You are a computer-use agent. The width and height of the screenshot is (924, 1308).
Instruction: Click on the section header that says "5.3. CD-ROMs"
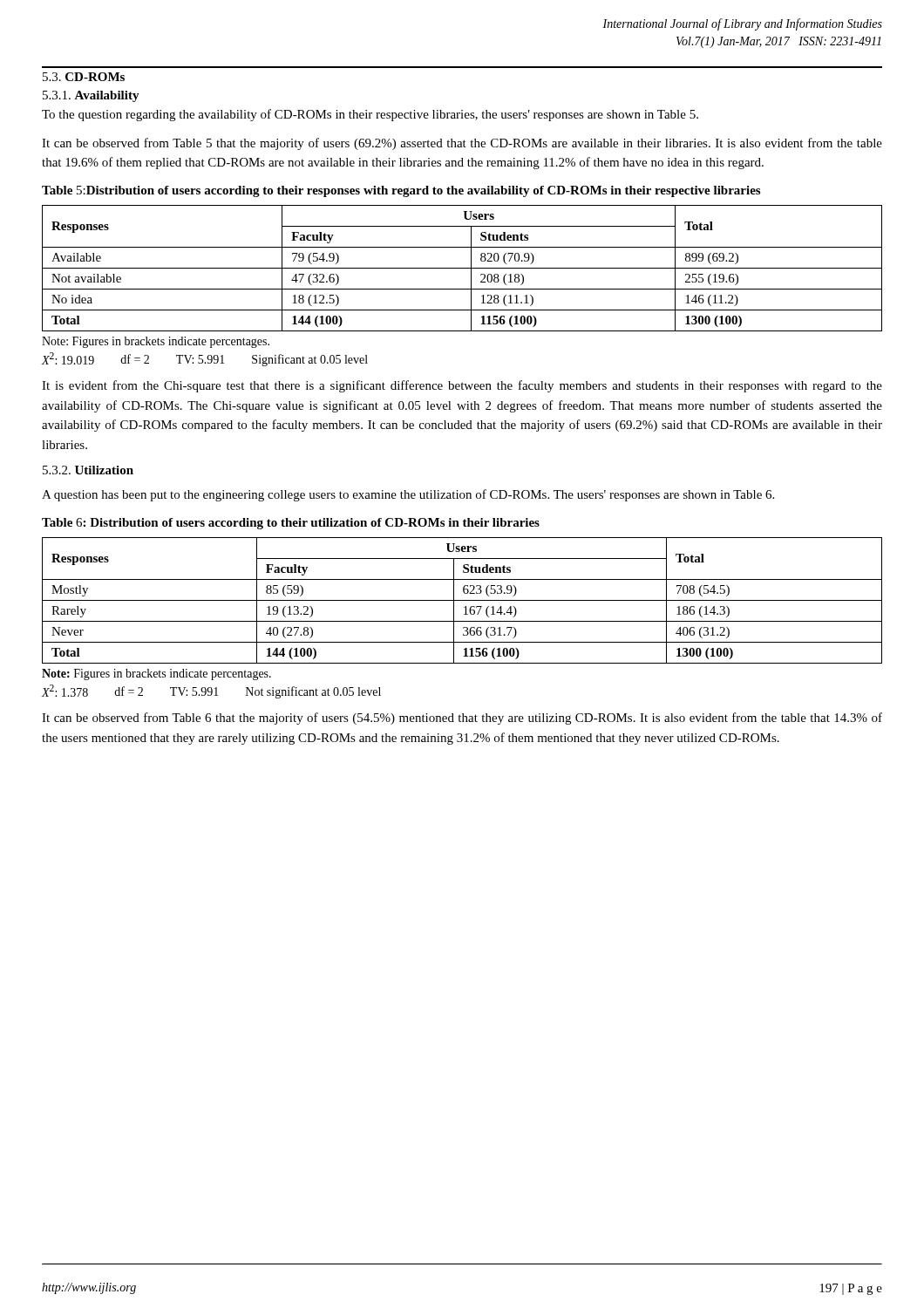(x=83, y=77)
